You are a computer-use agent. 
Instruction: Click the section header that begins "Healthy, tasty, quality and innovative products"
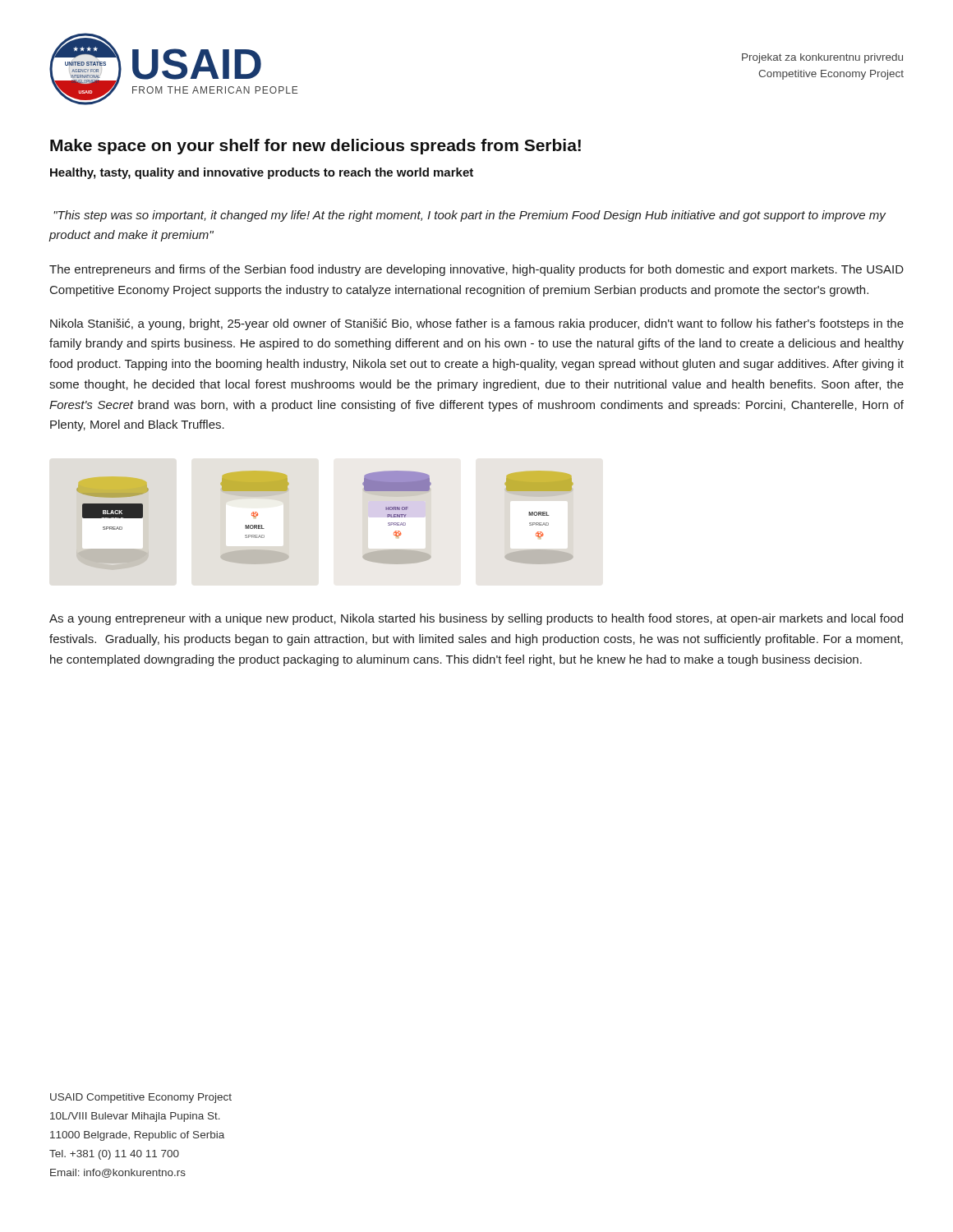pos(261,172)
